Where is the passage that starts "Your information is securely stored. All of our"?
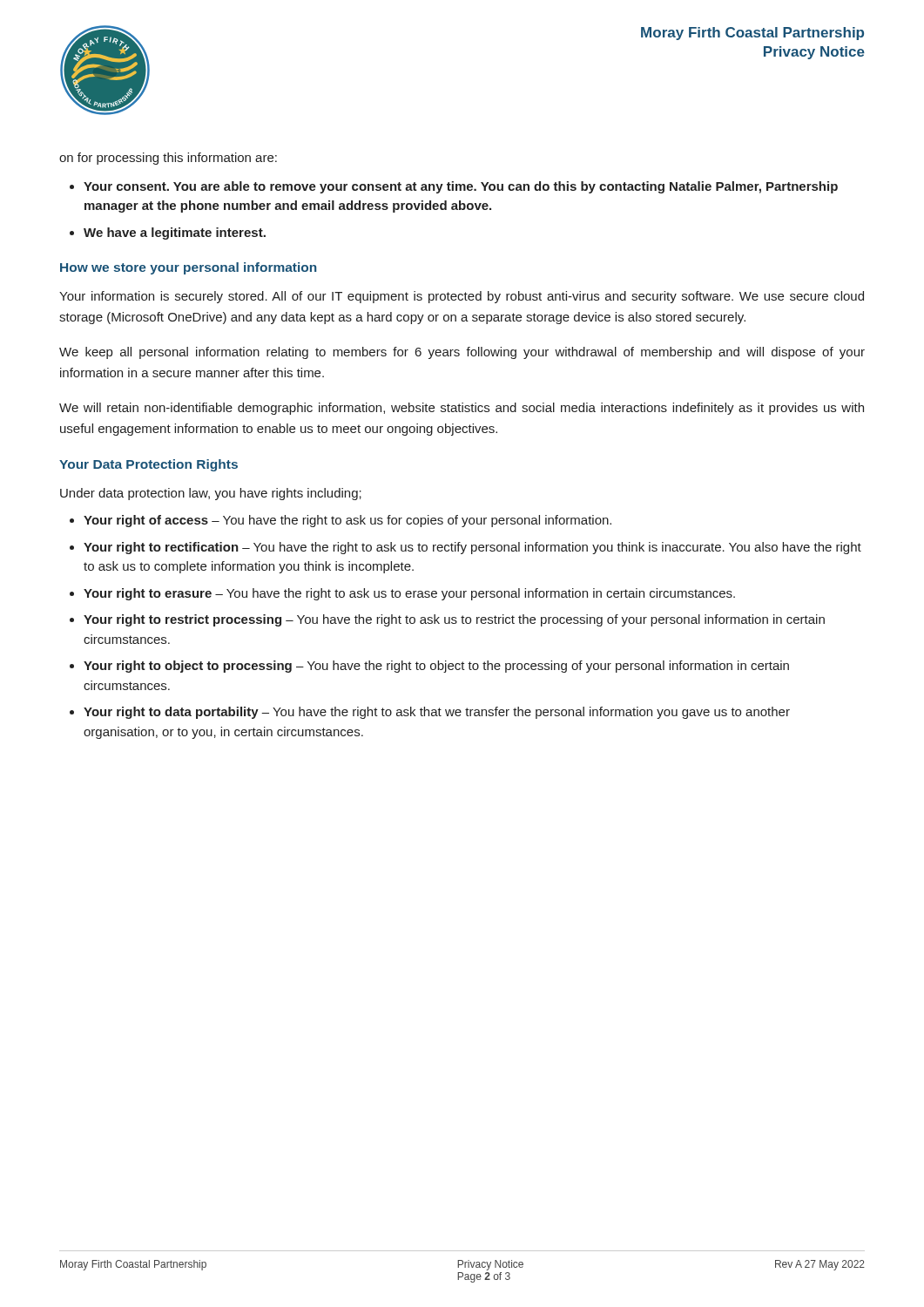Screen dimensions: 1307x924 point(462,306)
